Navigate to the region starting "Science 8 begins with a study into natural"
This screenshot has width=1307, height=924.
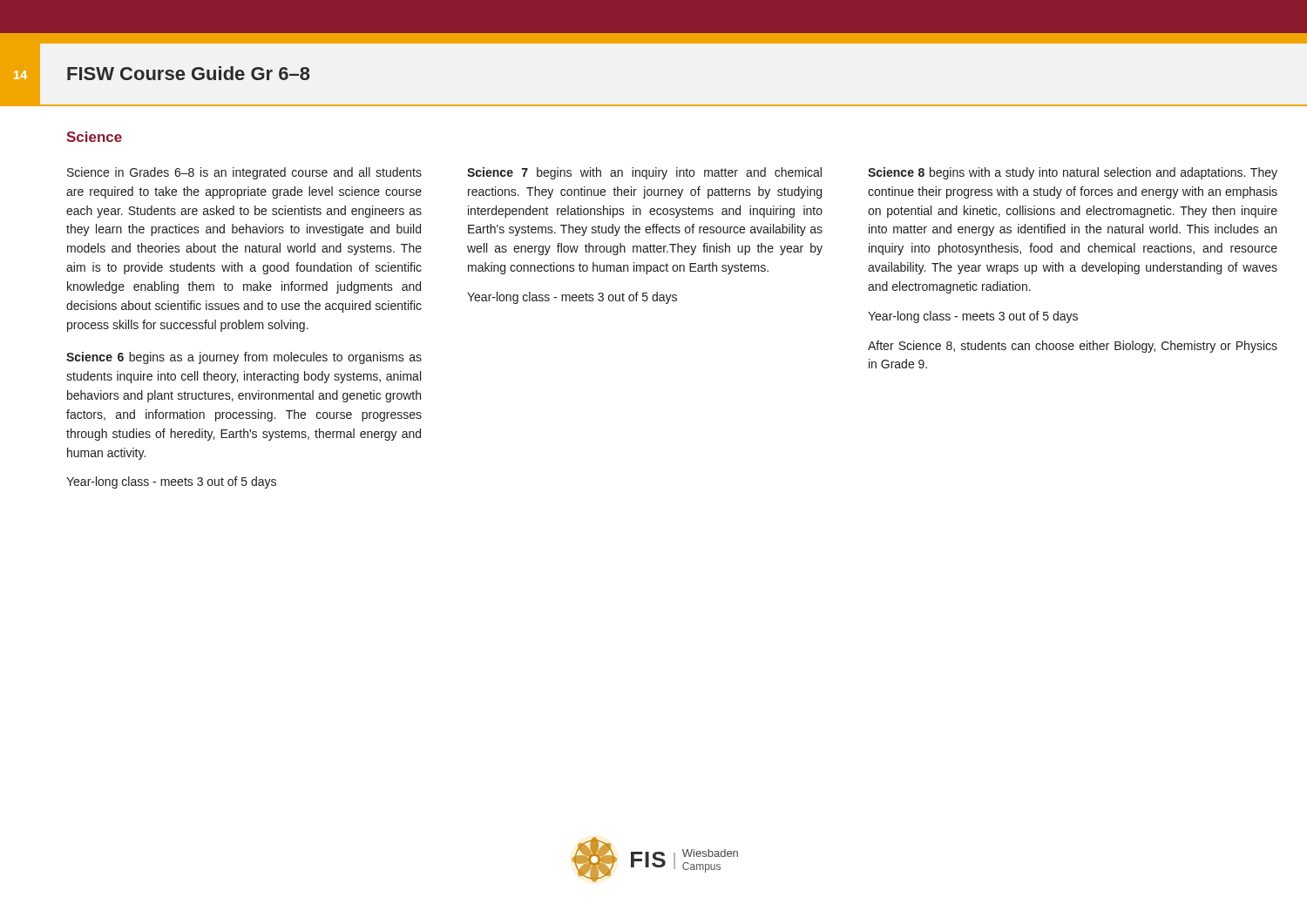click(x=1073, y=230)
